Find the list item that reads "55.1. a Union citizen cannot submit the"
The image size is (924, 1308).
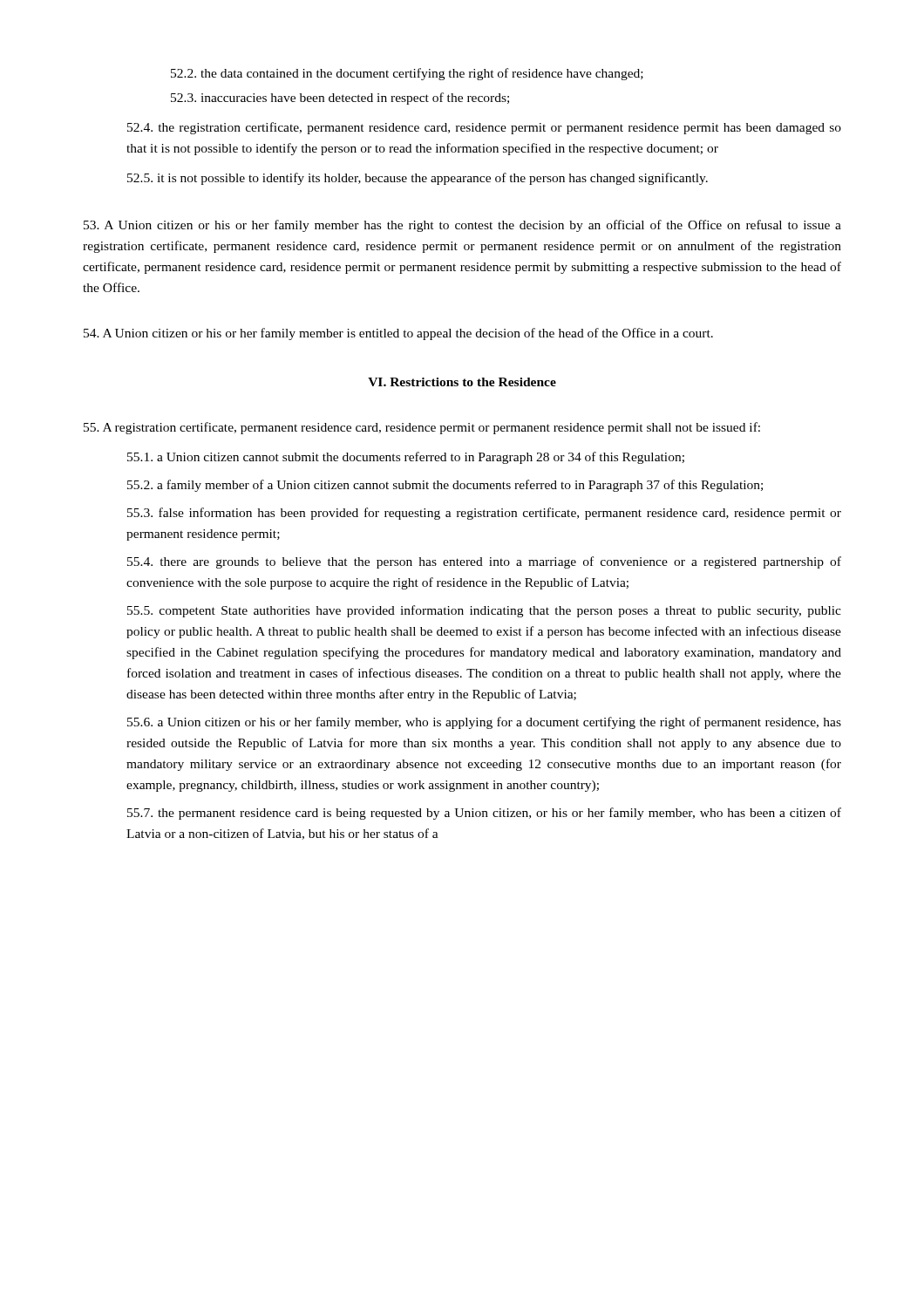point(406,457)
